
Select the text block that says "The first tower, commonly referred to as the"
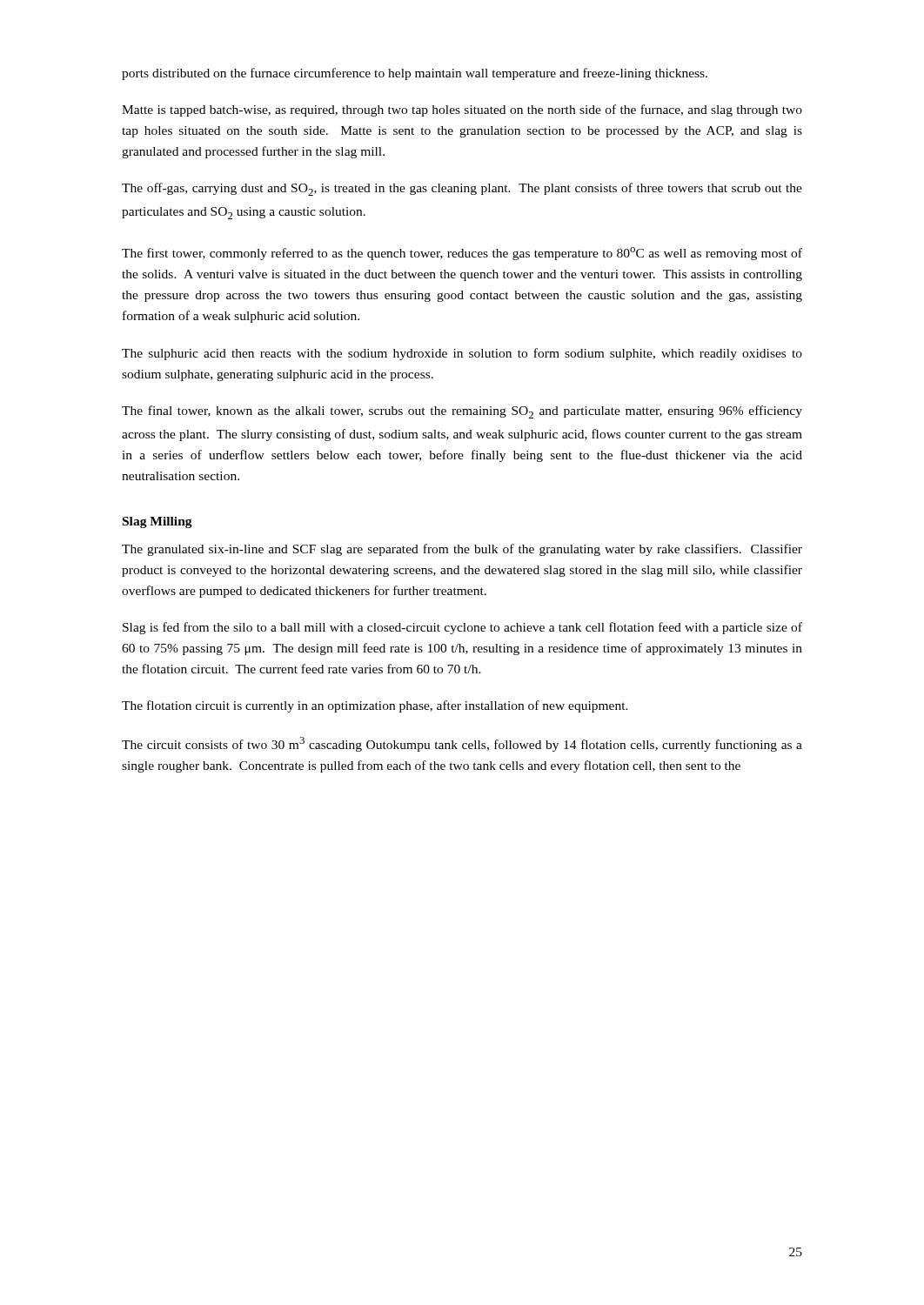click(462, 283)
